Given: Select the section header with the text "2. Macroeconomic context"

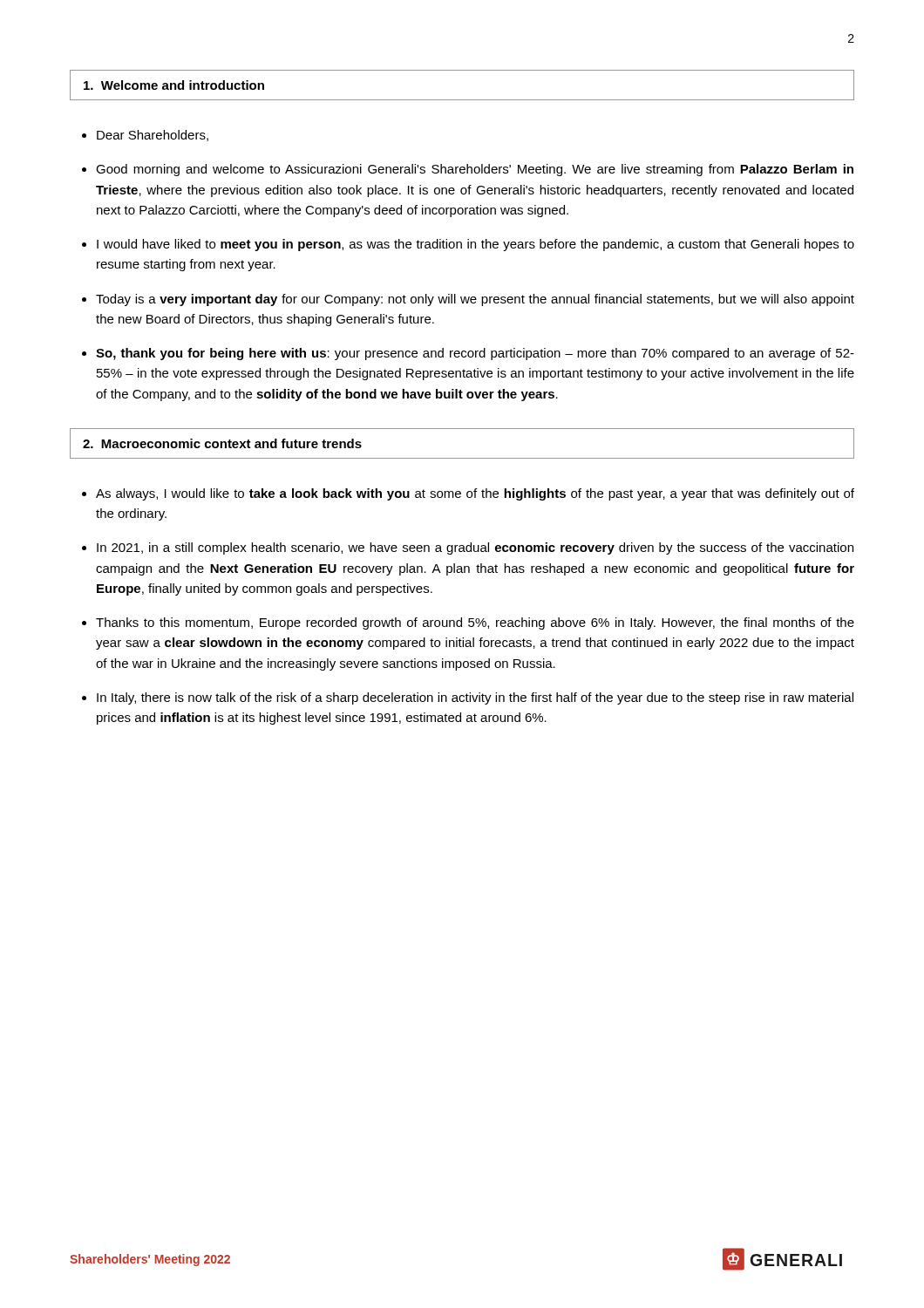Looking at the screenshot, I should 462,443.
